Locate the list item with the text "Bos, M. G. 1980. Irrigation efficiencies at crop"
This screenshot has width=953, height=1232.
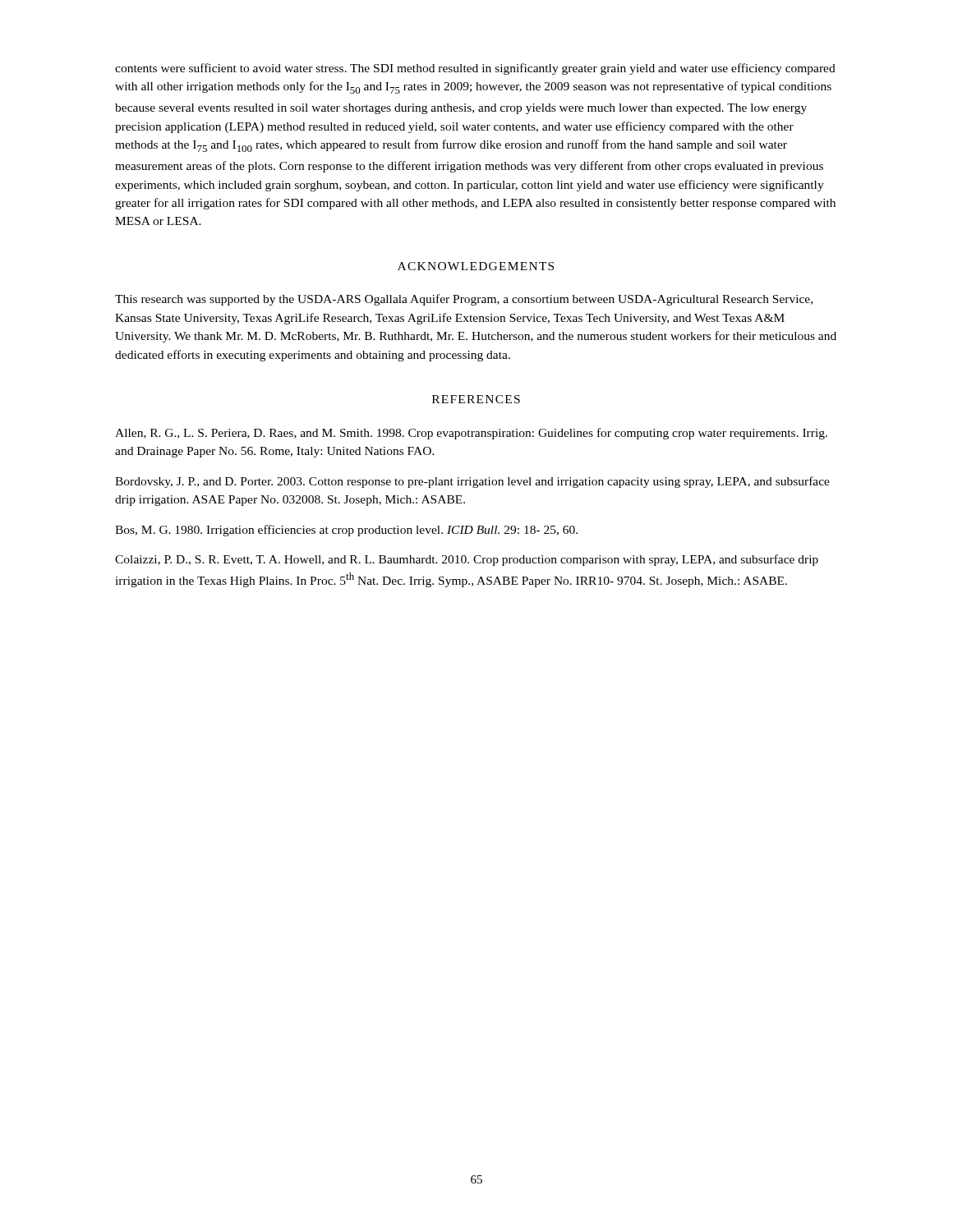point(347,529)
